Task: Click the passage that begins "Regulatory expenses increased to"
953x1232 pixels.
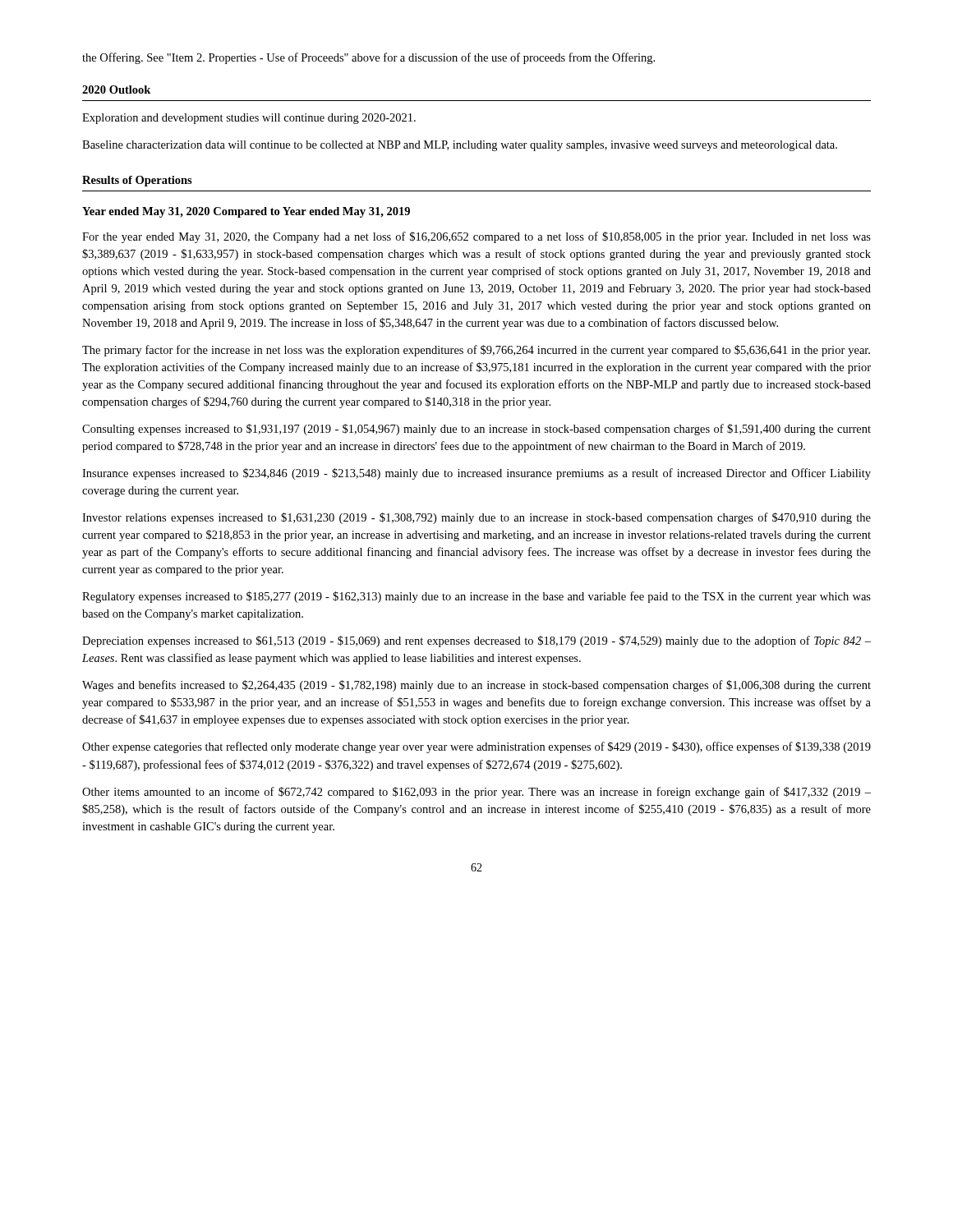Action: click(x=476, y=605)
